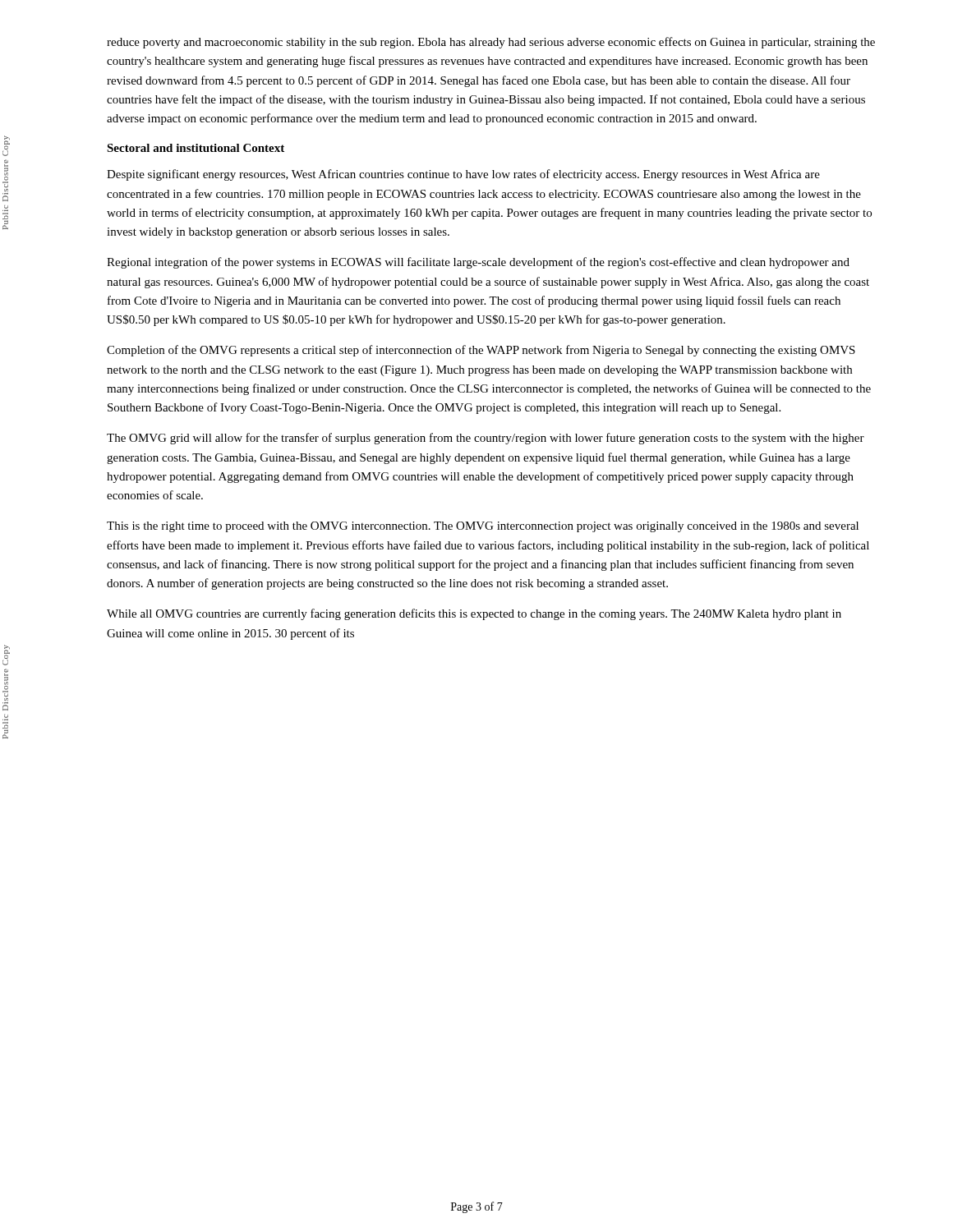
Task: Find the element starting "Sectoral and institutional Context"
Action: (x=196, y=148)
